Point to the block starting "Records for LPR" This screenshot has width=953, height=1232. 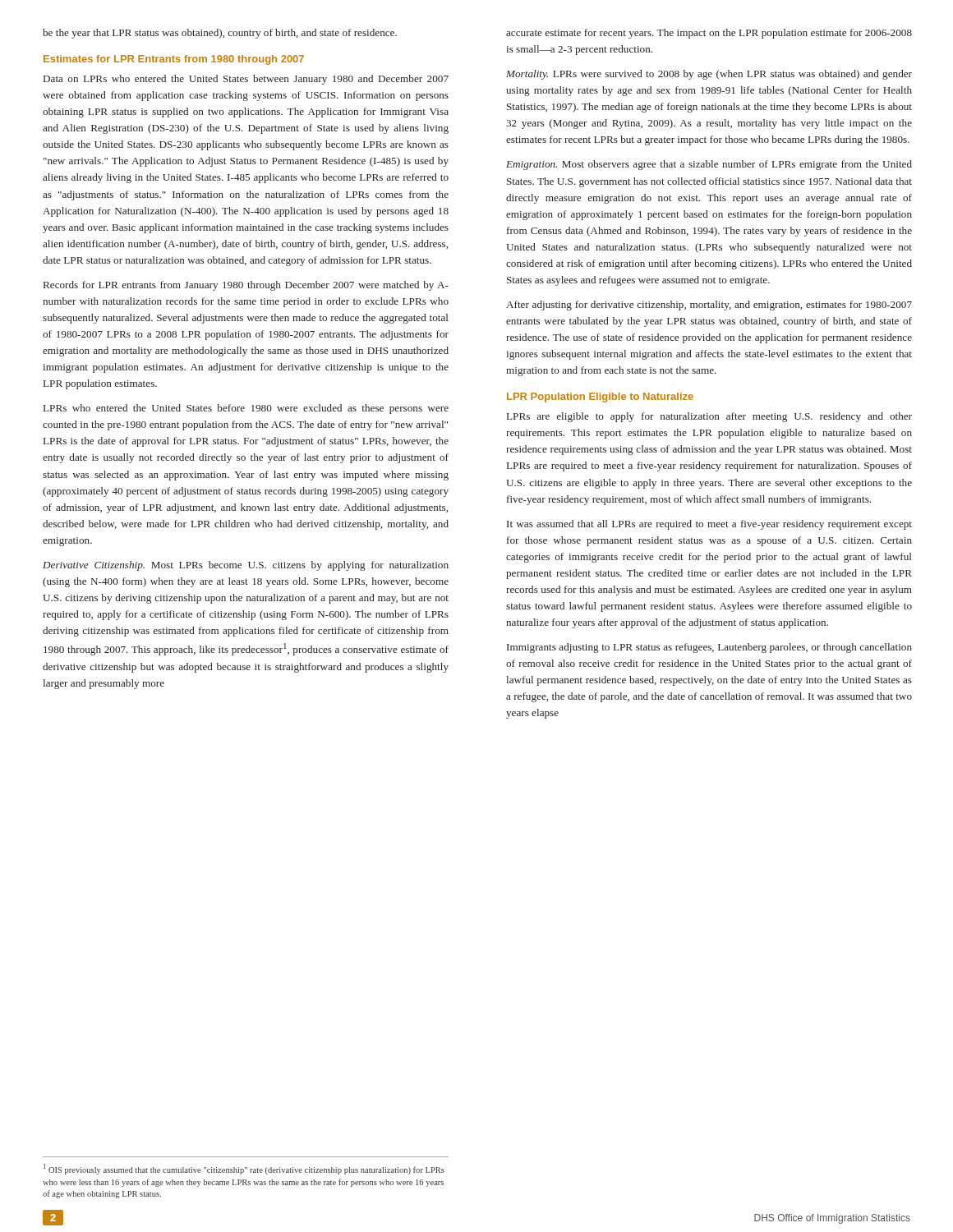click(246, 334)
